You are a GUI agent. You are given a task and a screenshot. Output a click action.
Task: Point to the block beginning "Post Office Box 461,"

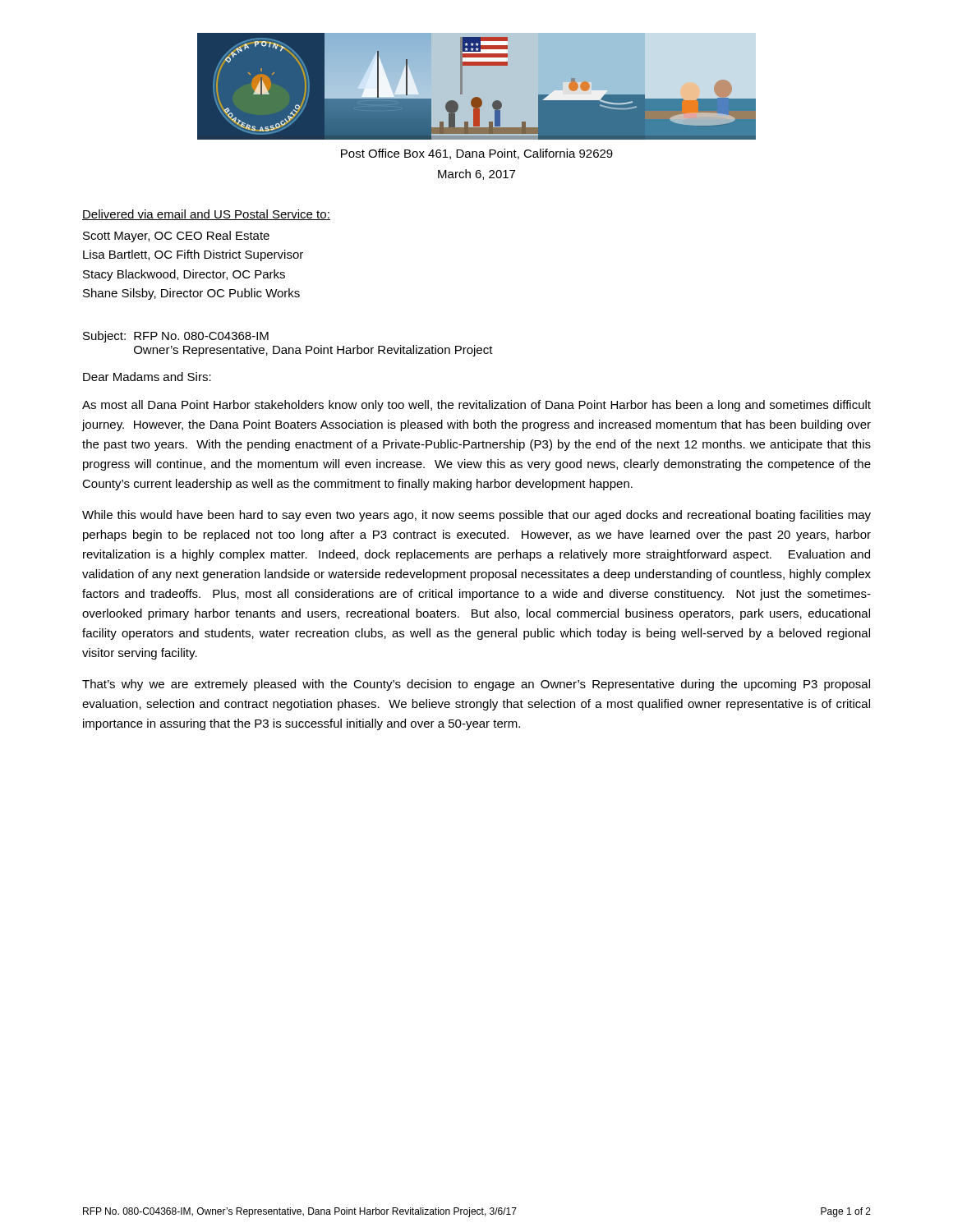[x=476, y=153]
